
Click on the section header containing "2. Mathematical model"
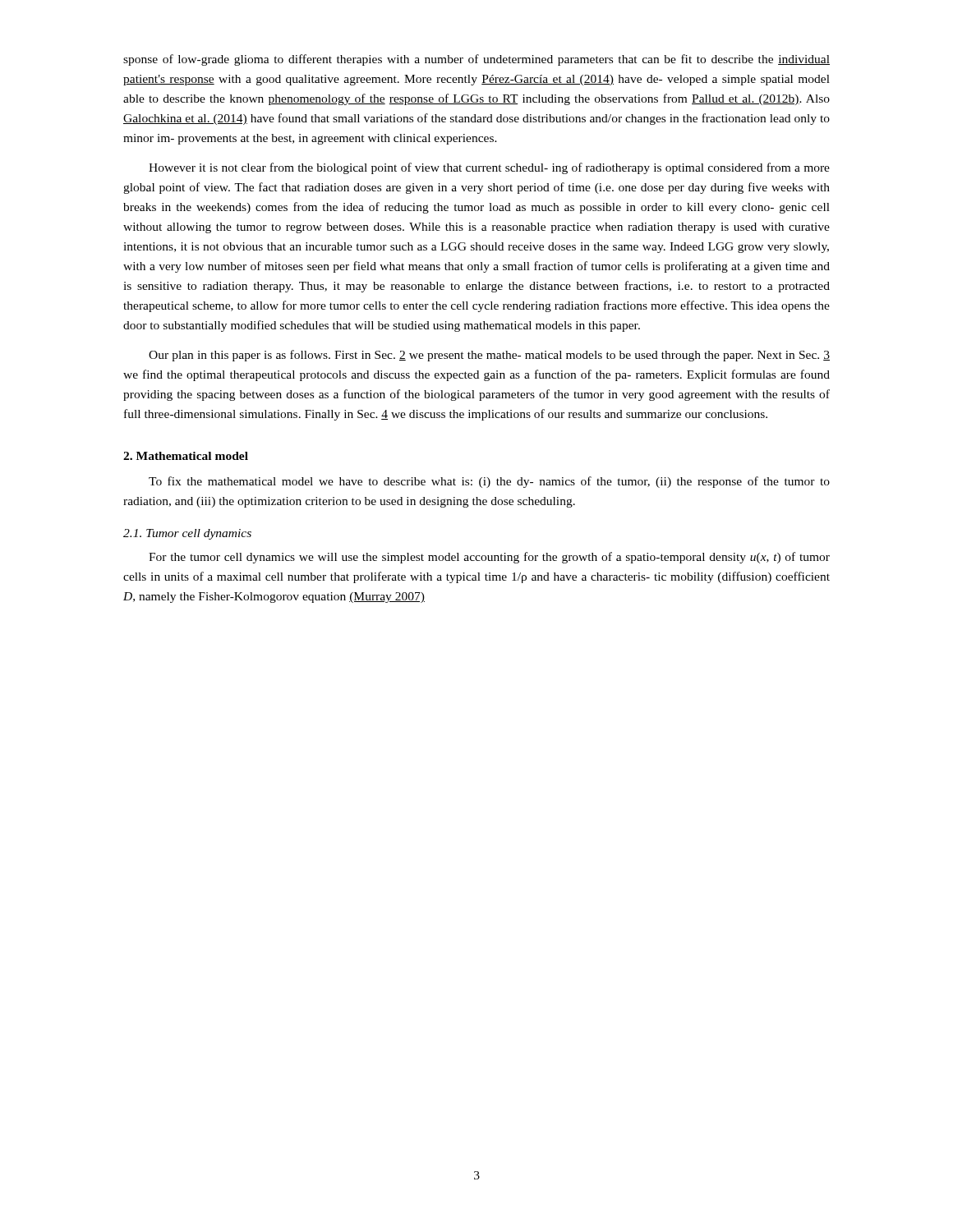[x=186, y=456]
